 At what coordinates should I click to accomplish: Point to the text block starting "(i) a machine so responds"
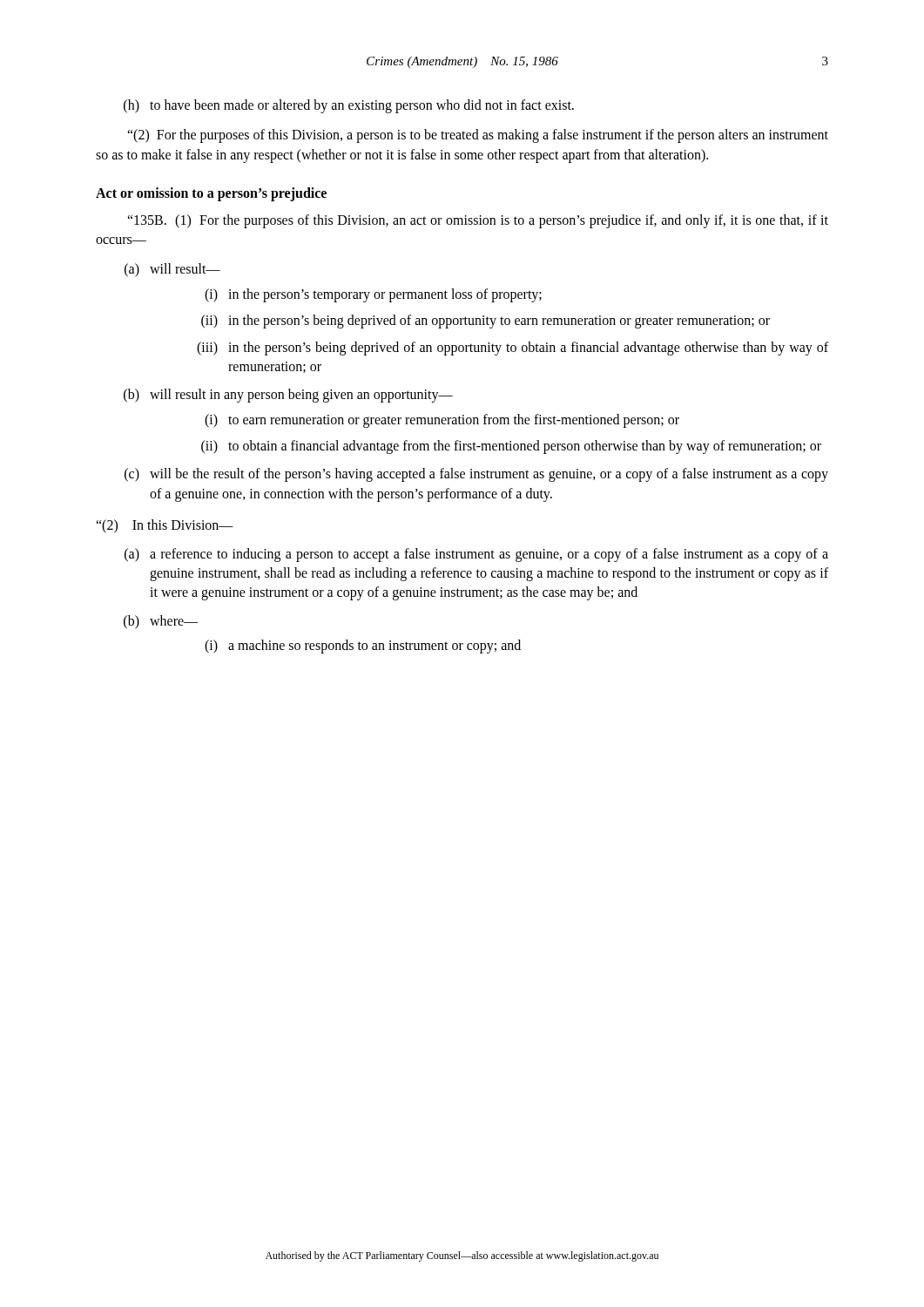pyautogui.click(x=484, y=646)
